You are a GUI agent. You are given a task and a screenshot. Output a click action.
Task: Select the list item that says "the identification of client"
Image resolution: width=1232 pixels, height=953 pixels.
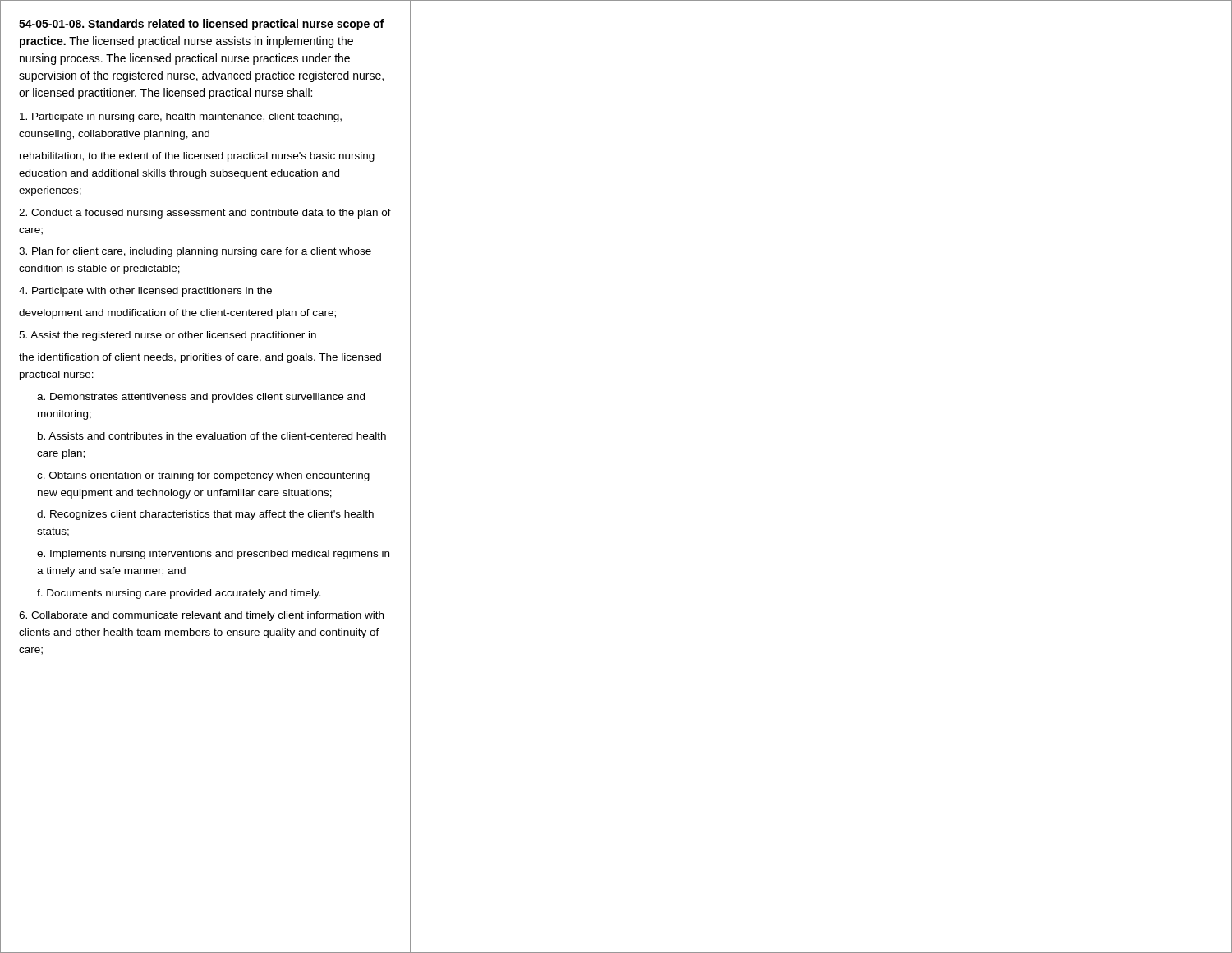[x=200, y=366]
